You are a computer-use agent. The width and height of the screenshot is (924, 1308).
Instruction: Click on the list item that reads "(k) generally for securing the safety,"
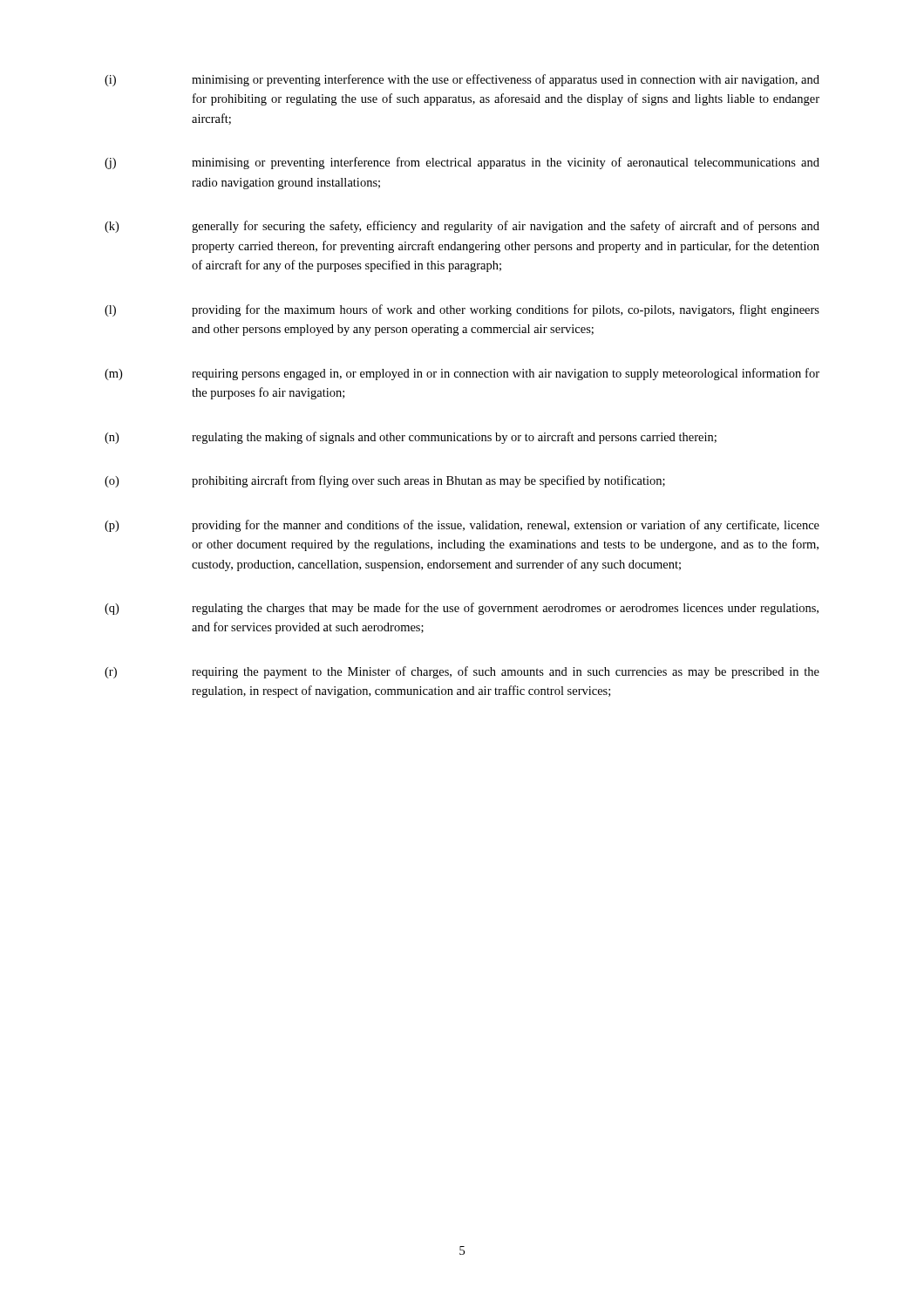[x=462, y=246]
